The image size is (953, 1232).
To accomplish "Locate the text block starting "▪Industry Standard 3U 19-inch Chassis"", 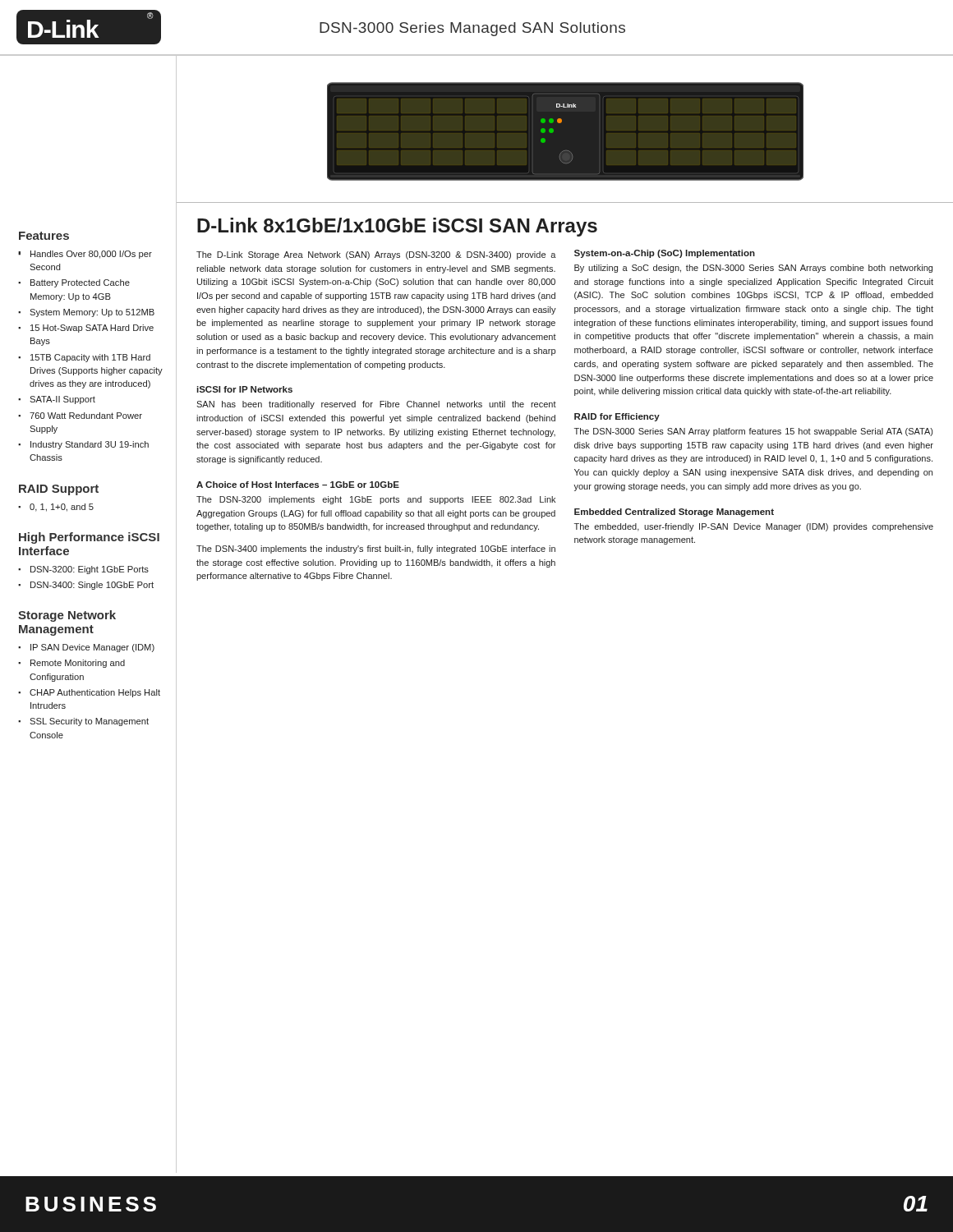I will [x=84, y=451].
